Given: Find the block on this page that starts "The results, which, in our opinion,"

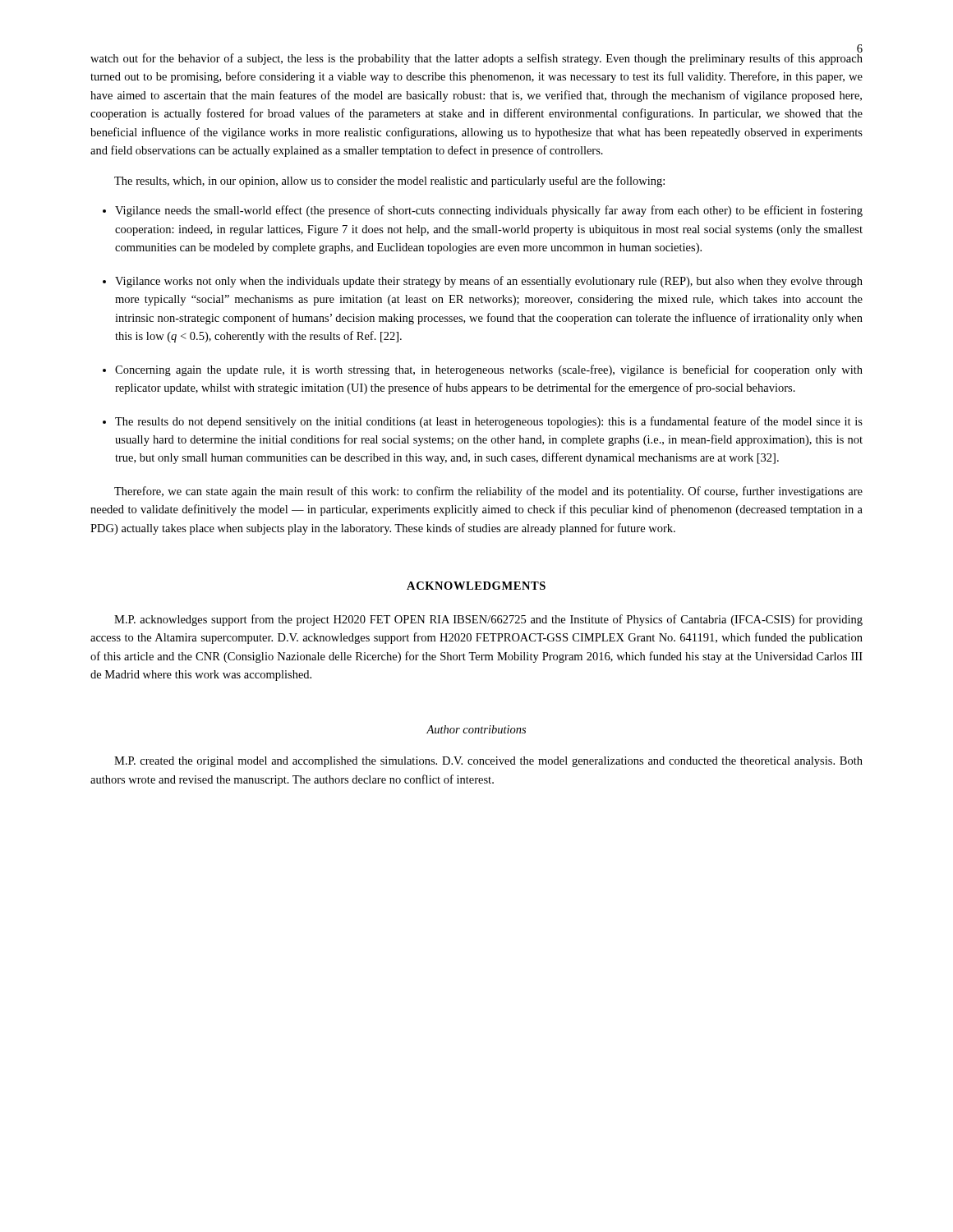Looking at the screenshot, I should coord(390,181).
